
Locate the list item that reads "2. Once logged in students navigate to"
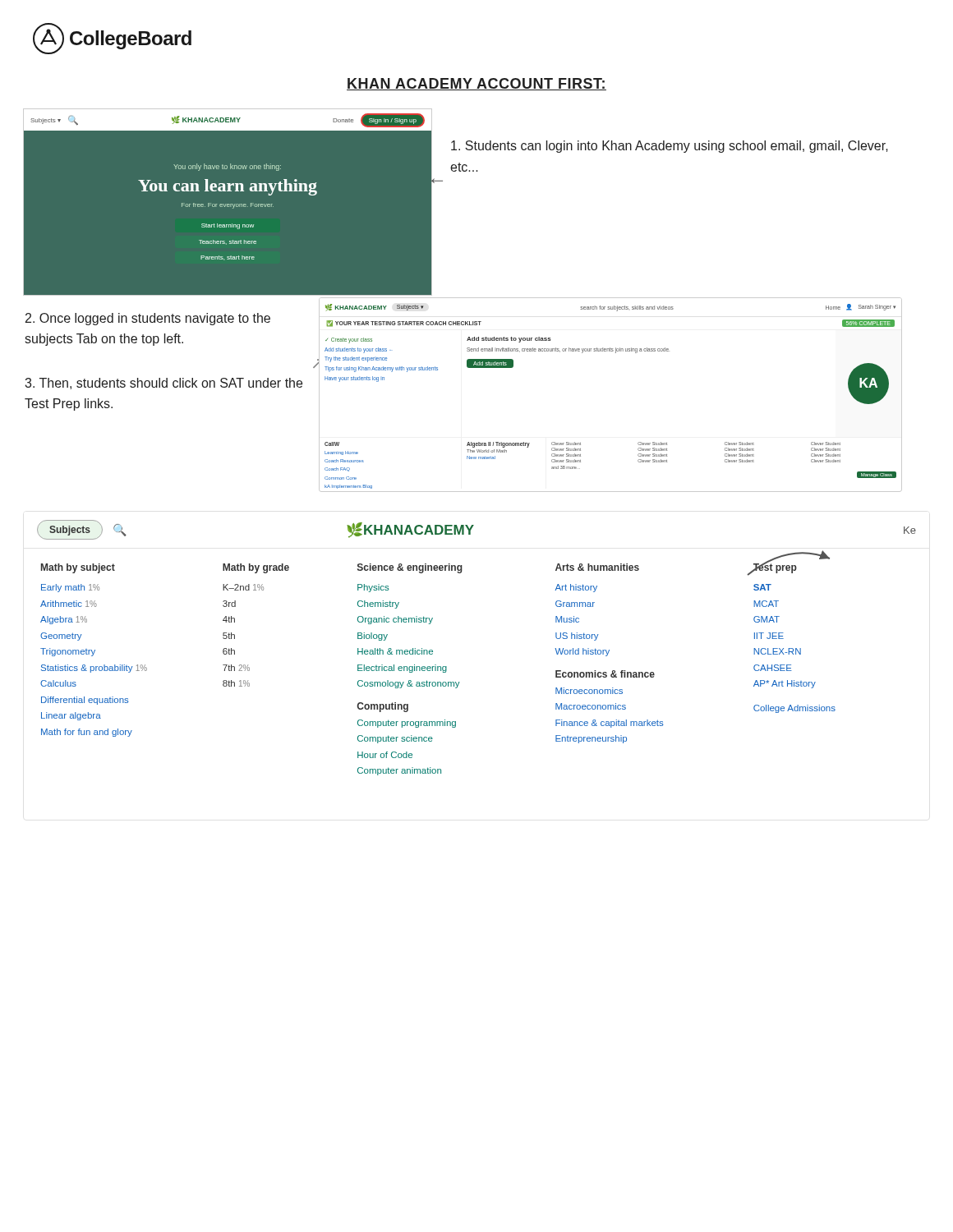pyautogui.click(x=148, y=328)
